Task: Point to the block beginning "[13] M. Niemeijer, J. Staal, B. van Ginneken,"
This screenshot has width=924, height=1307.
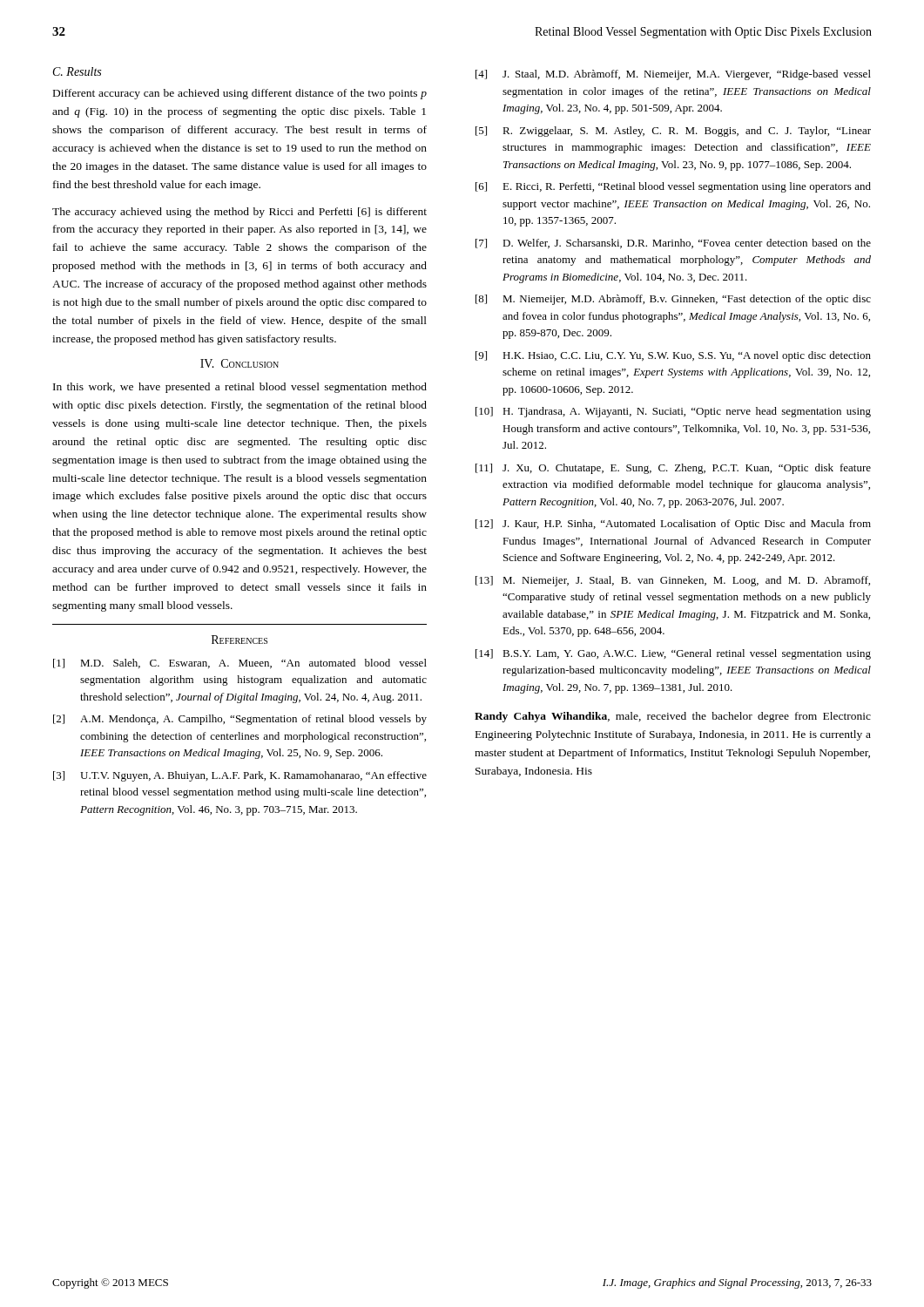Action: [x=673, y=605]
